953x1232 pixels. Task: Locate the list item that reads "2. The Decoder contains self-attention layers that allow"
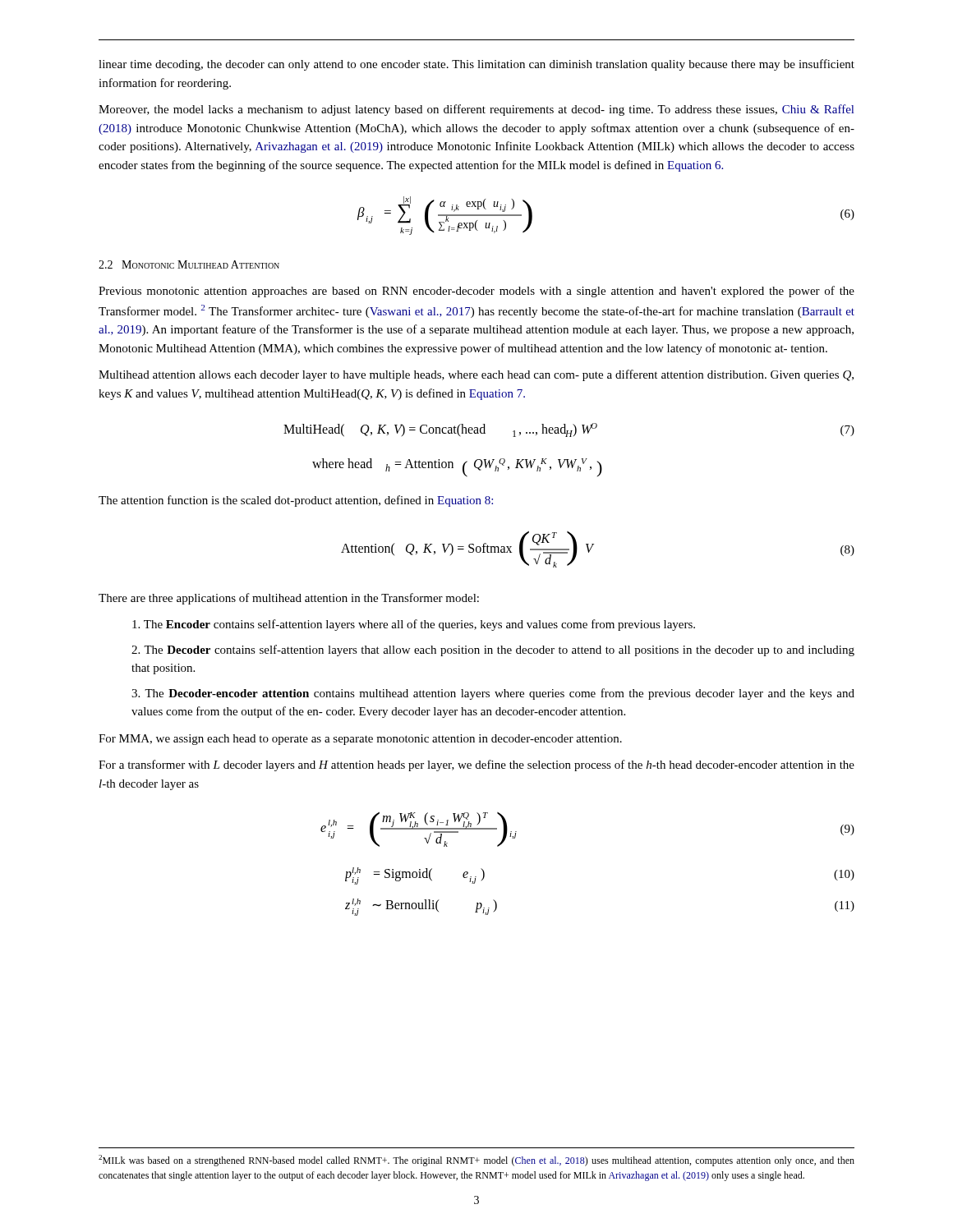[x=493, y=659]
